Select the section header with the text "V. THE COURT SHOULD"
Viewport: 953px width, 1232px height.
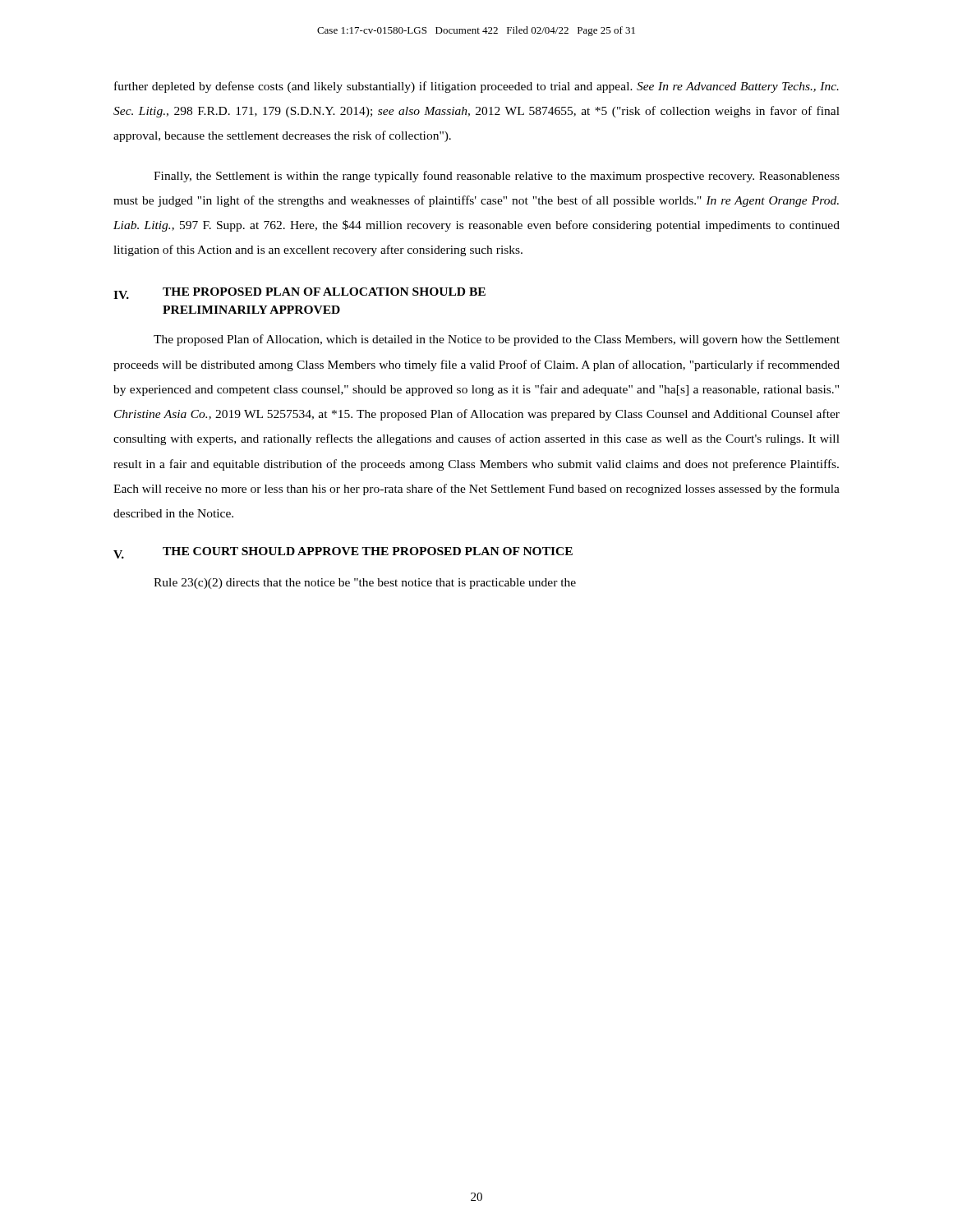pyautogui.click(x=476, y=554)
